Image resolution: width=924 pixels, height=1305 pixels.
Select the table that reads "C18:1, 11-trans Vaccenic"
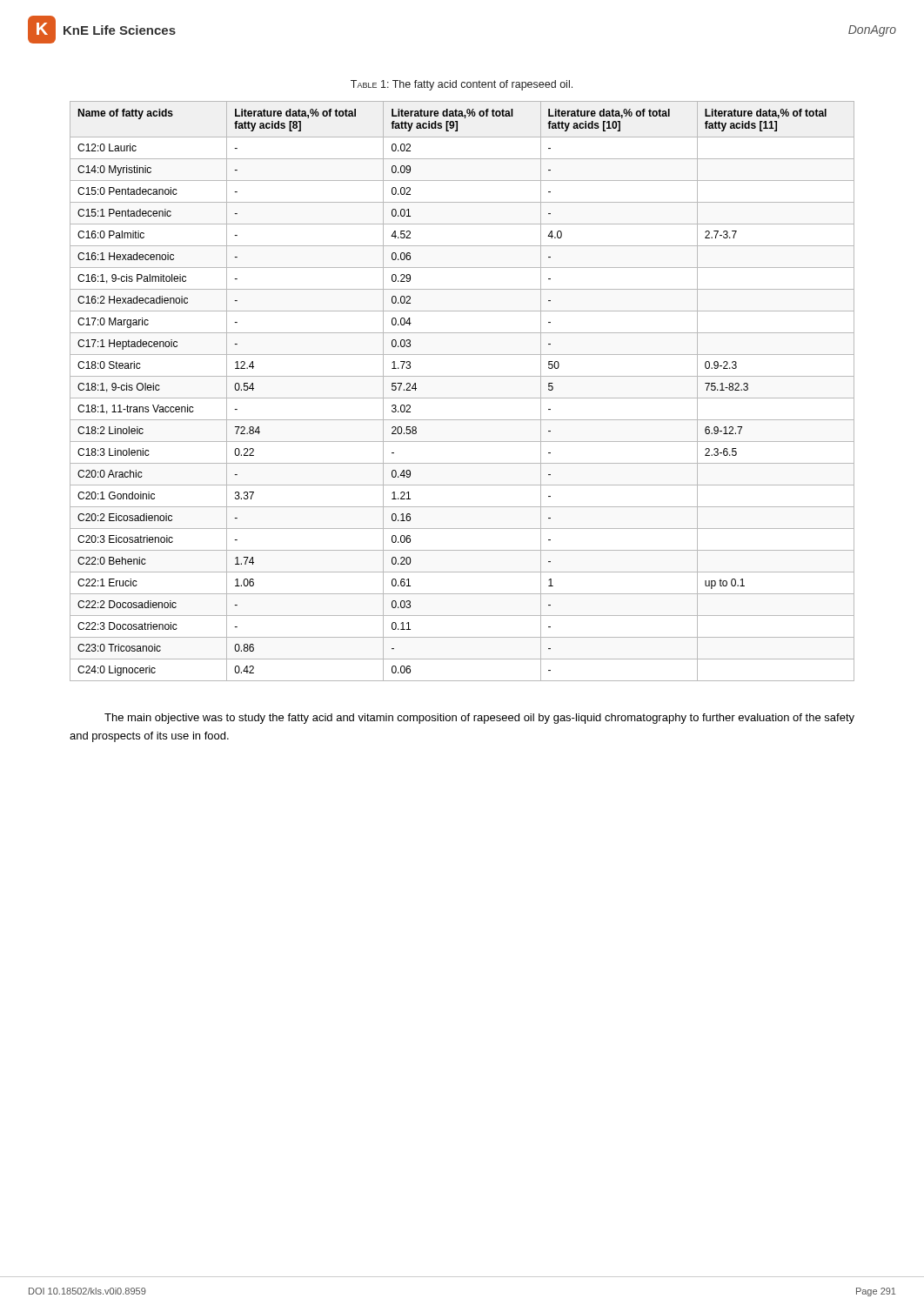pyautogui.click(x=462, y=391)
